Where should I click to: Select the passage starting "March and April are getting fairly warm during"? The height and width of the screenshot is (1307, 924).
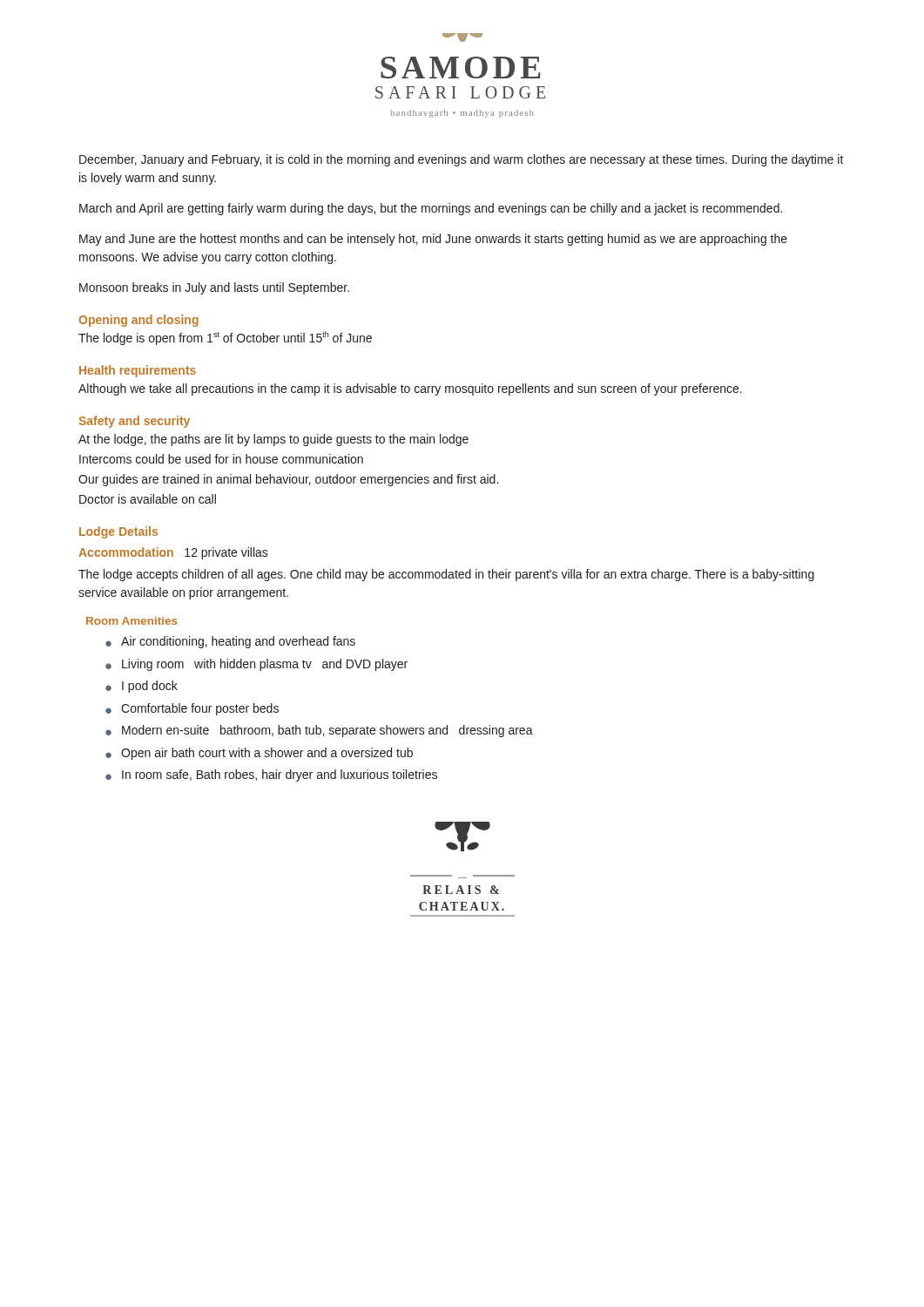pos(431,208)
